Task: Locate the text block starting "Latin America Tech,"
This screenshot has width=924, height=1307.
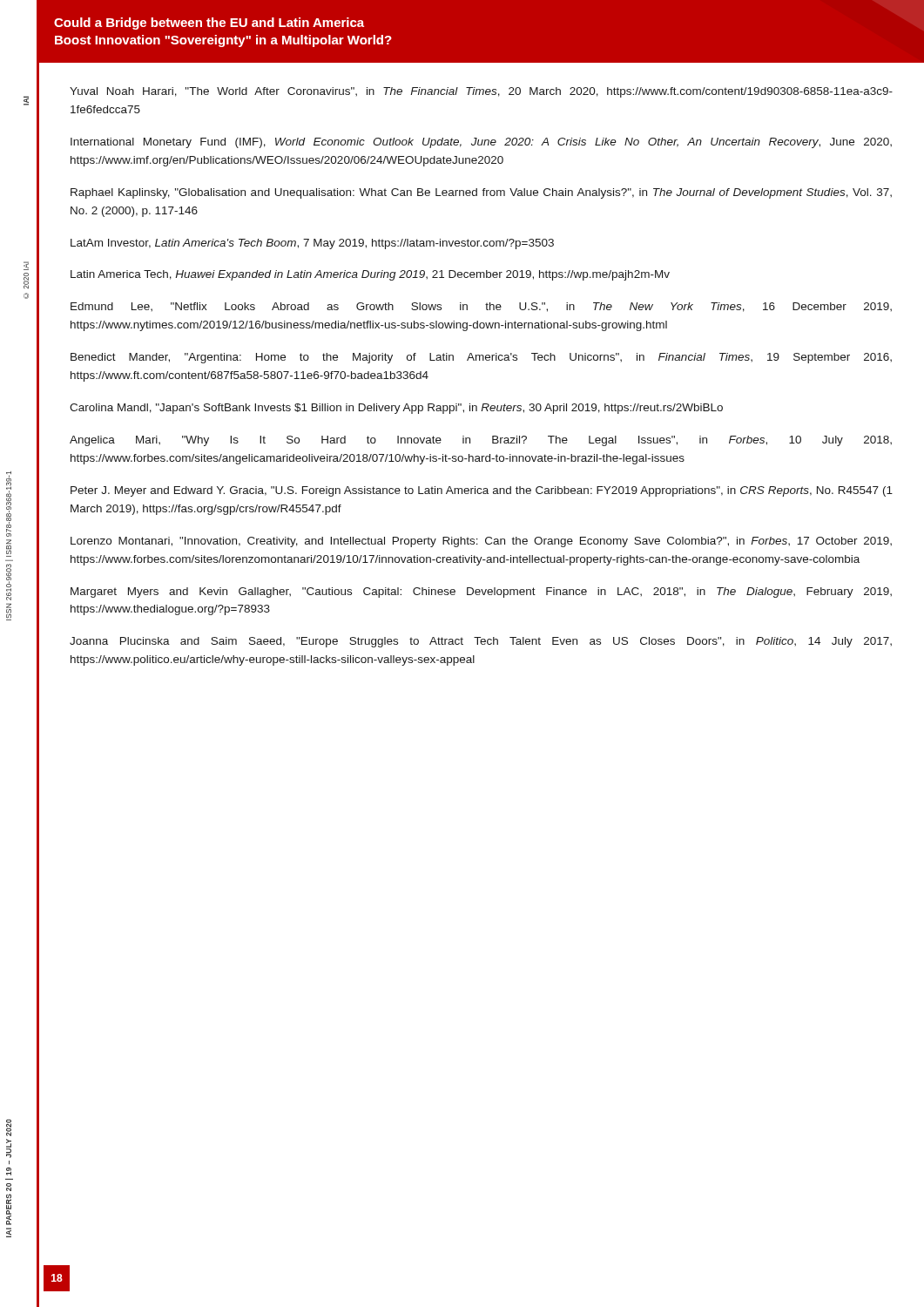Action: [370, 274]
